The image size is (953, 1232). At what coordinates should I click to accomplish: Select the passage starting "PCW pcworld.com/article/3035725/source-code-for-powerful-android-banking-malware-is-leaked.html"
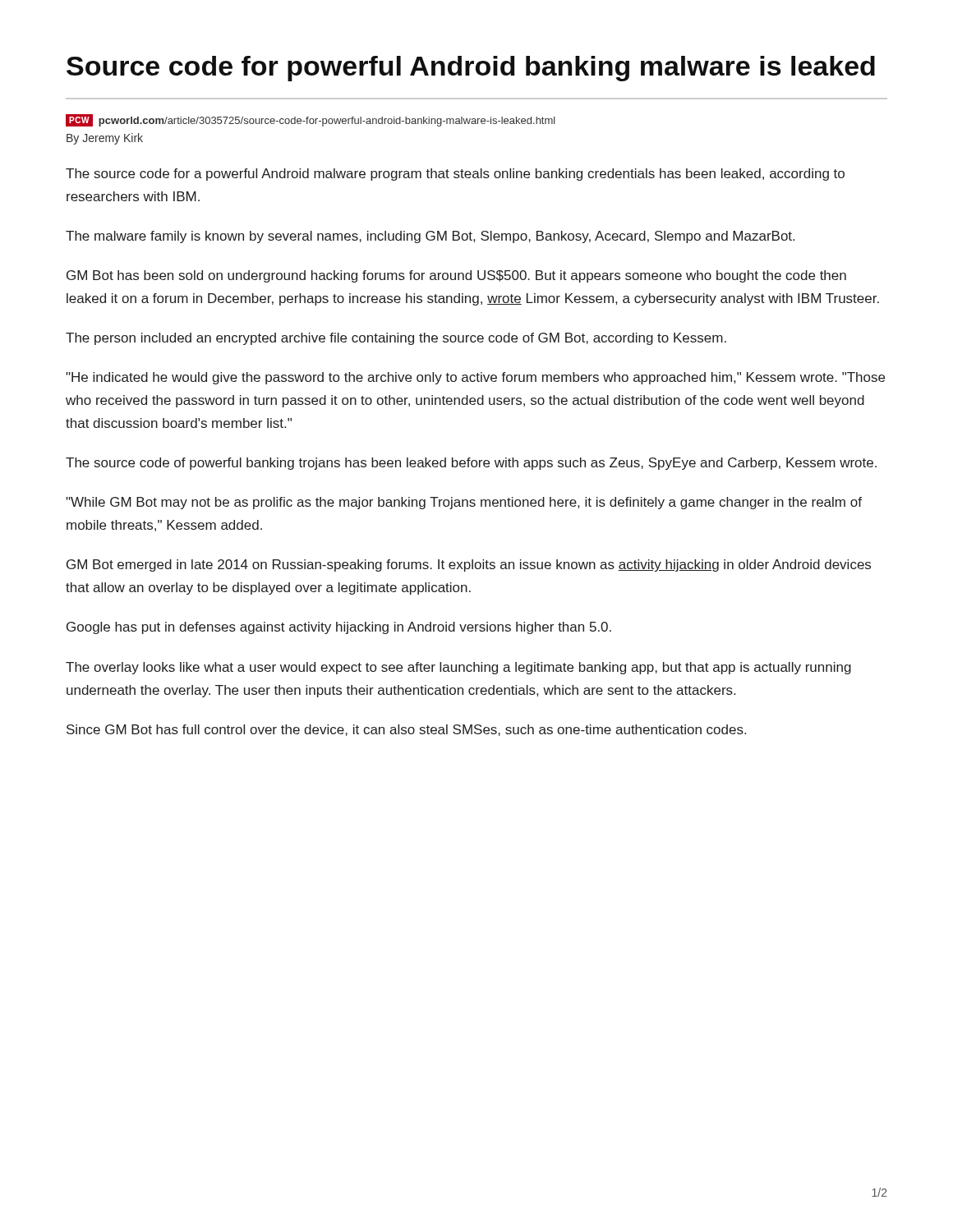[x=311, y=120]
